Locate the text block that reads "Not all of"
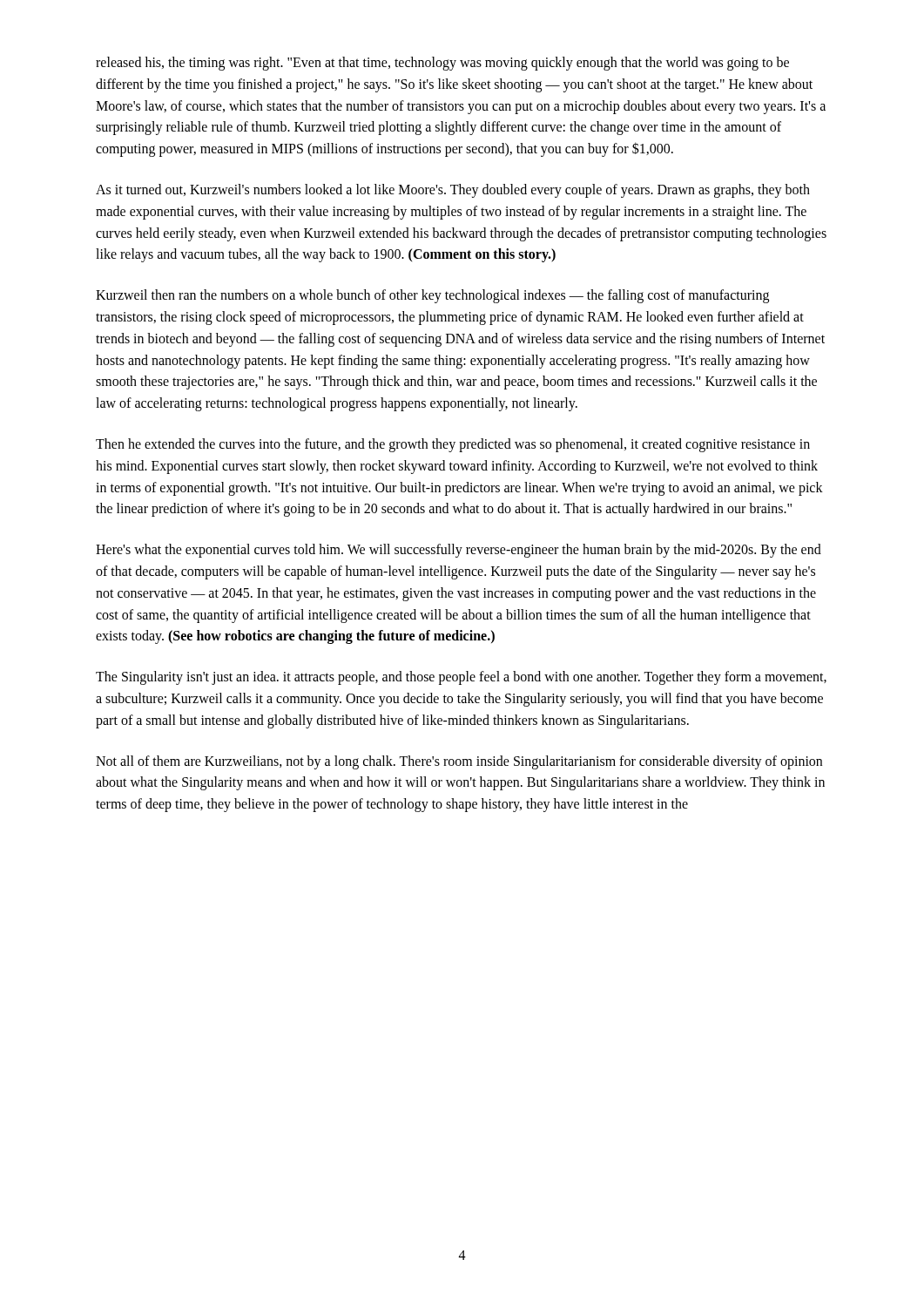The height and width of the screenshot is (1307, 924). point(460,782)
